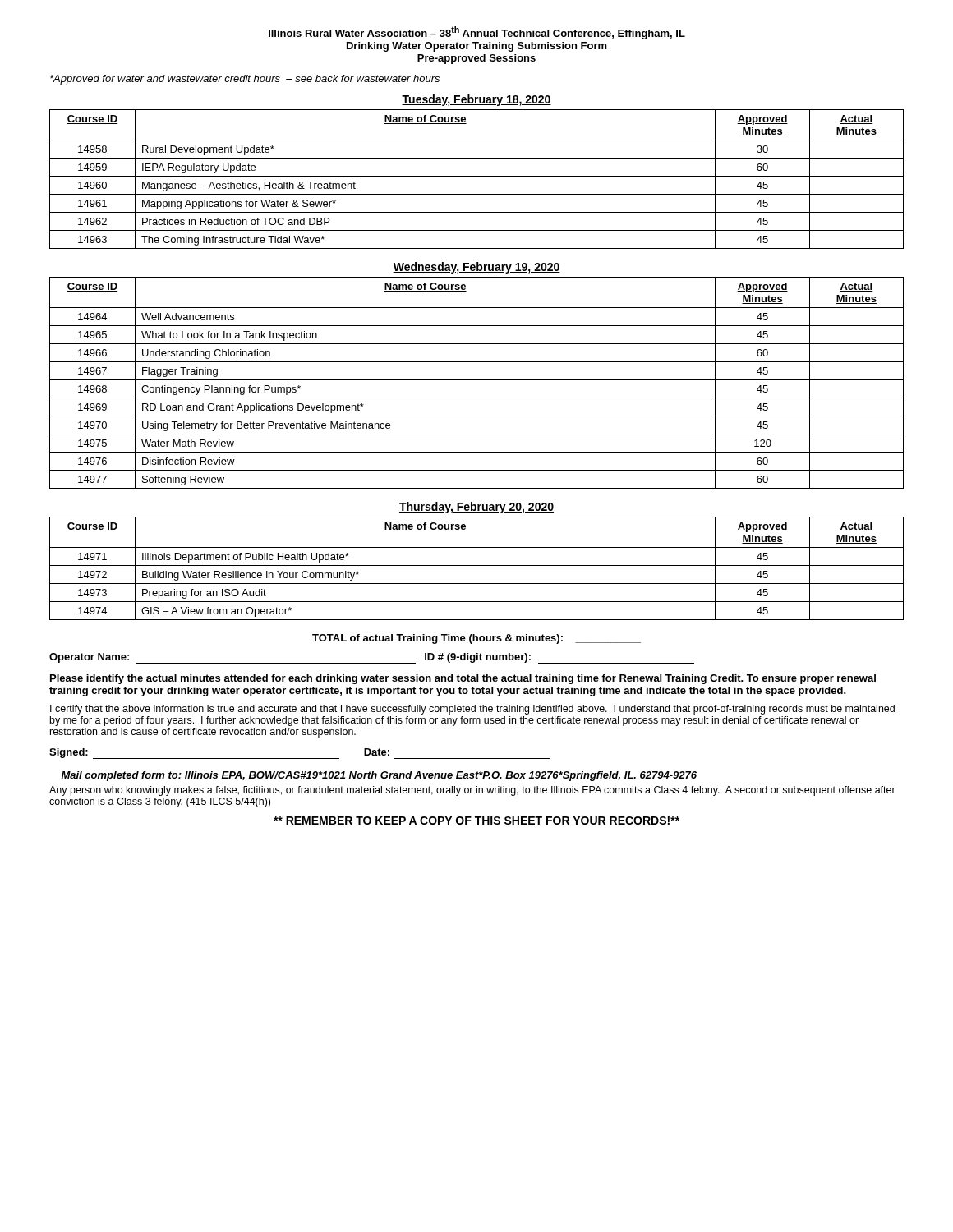Find "Signed: Date:" on this page

[x=300, y=753]
